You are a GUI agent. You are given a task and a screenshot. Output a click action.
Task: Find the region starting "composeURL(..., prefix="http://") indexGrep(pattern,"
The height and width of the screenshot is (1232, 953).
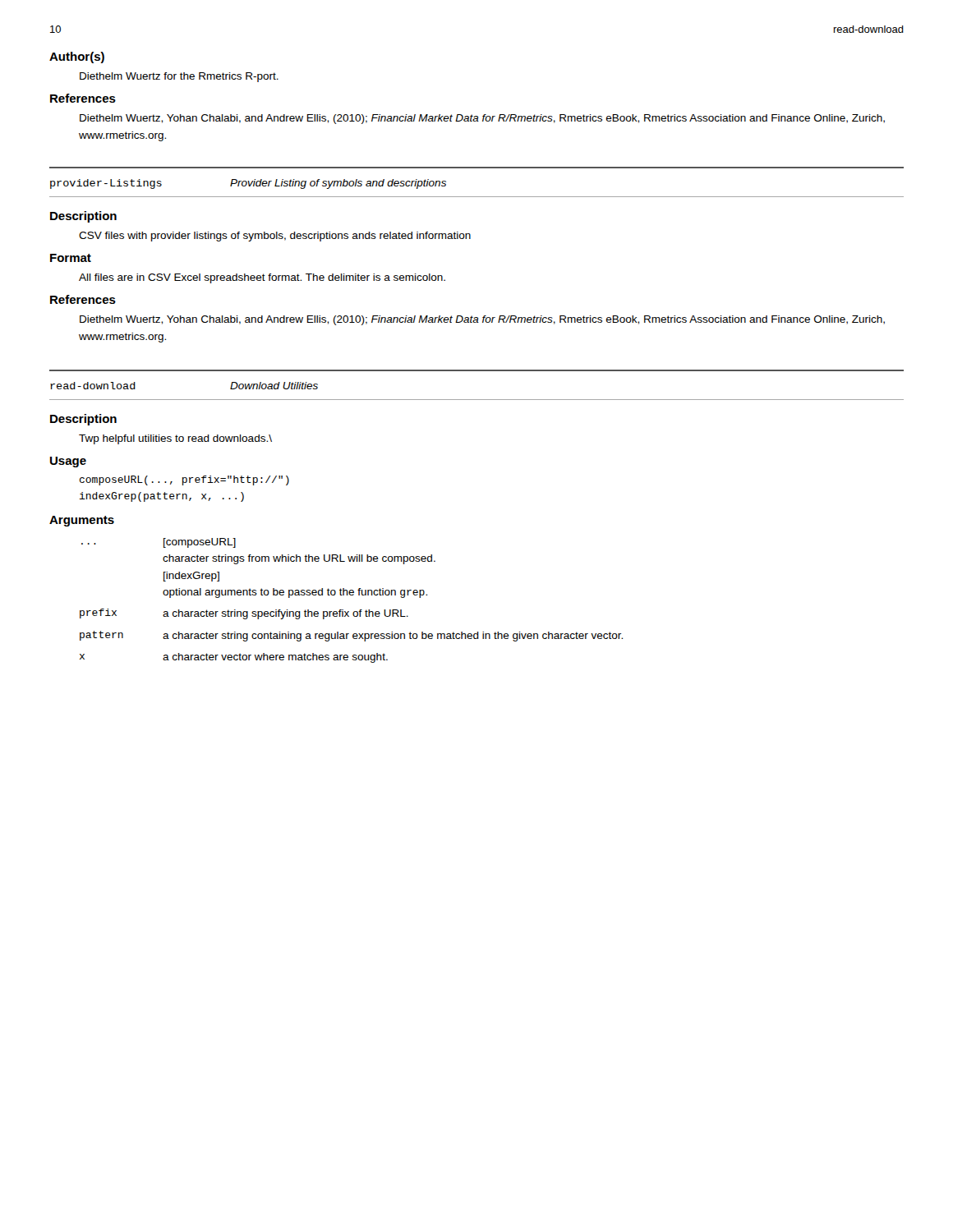(185, 488)
